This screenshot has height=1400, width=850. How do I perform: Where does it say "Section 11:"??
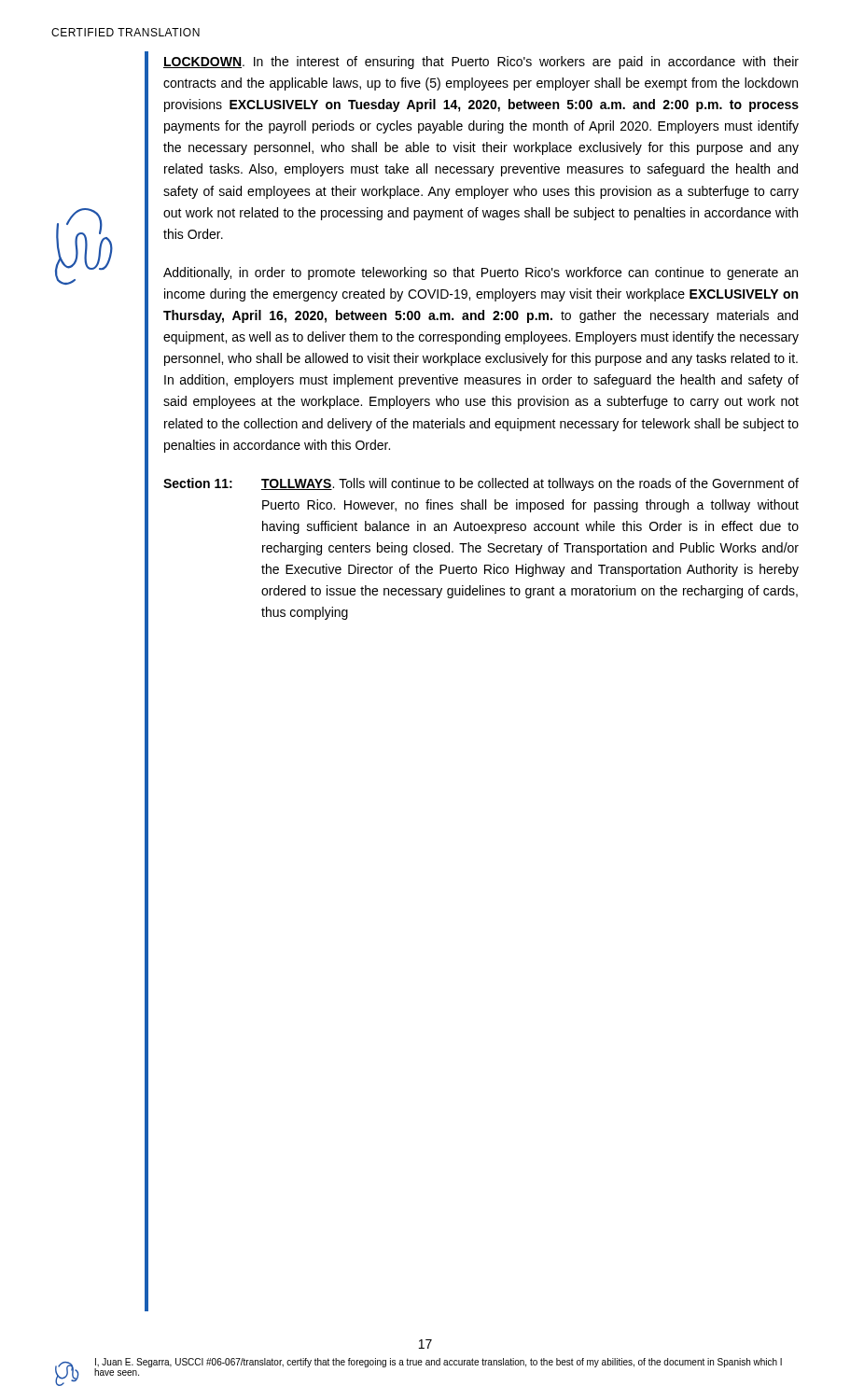click(x=198, y=483)
